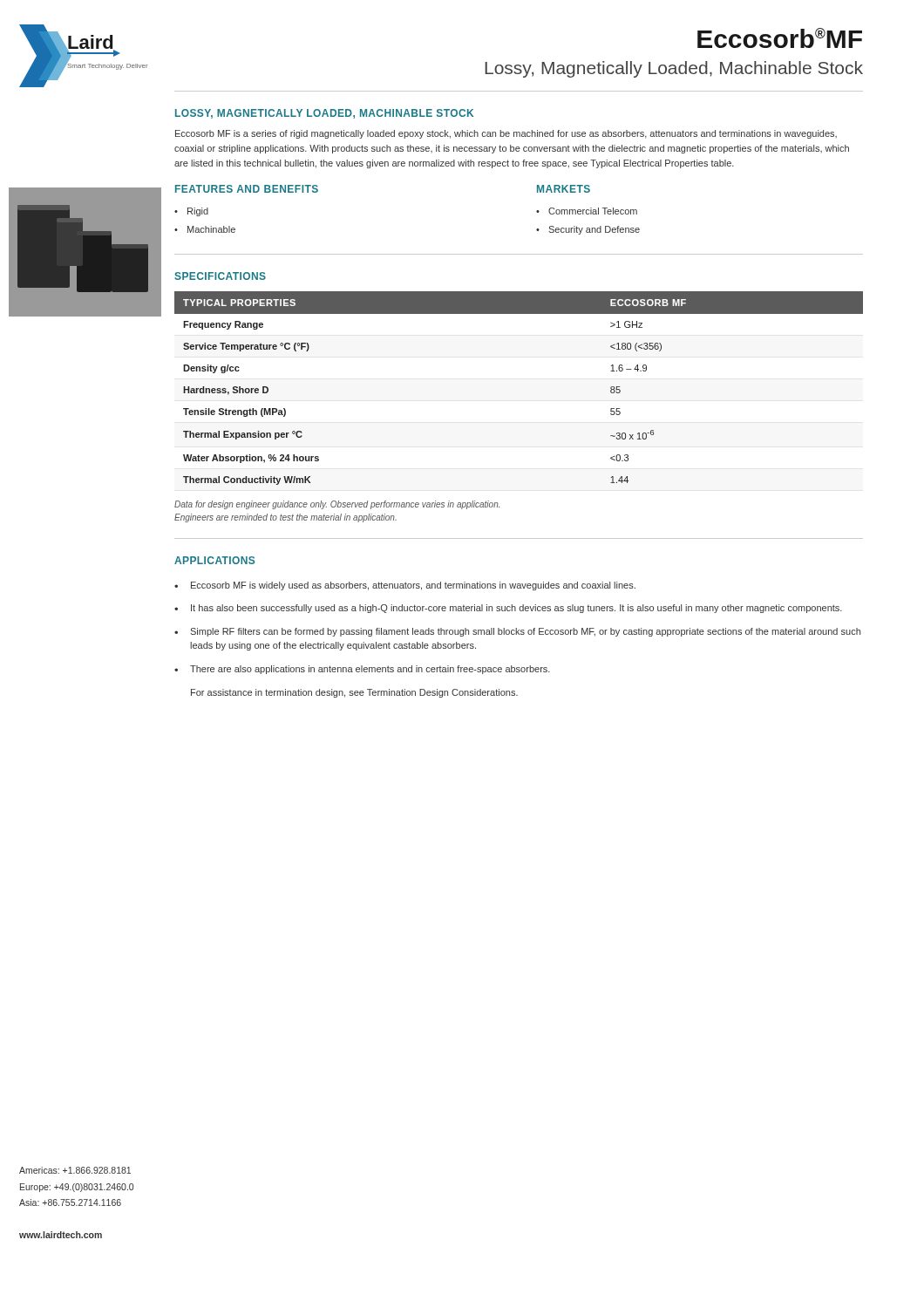Point to the element starting "For assistance in termination design, see"
Image resolution: width=924 pixels, height=1308 pixels.
[354, 693]
